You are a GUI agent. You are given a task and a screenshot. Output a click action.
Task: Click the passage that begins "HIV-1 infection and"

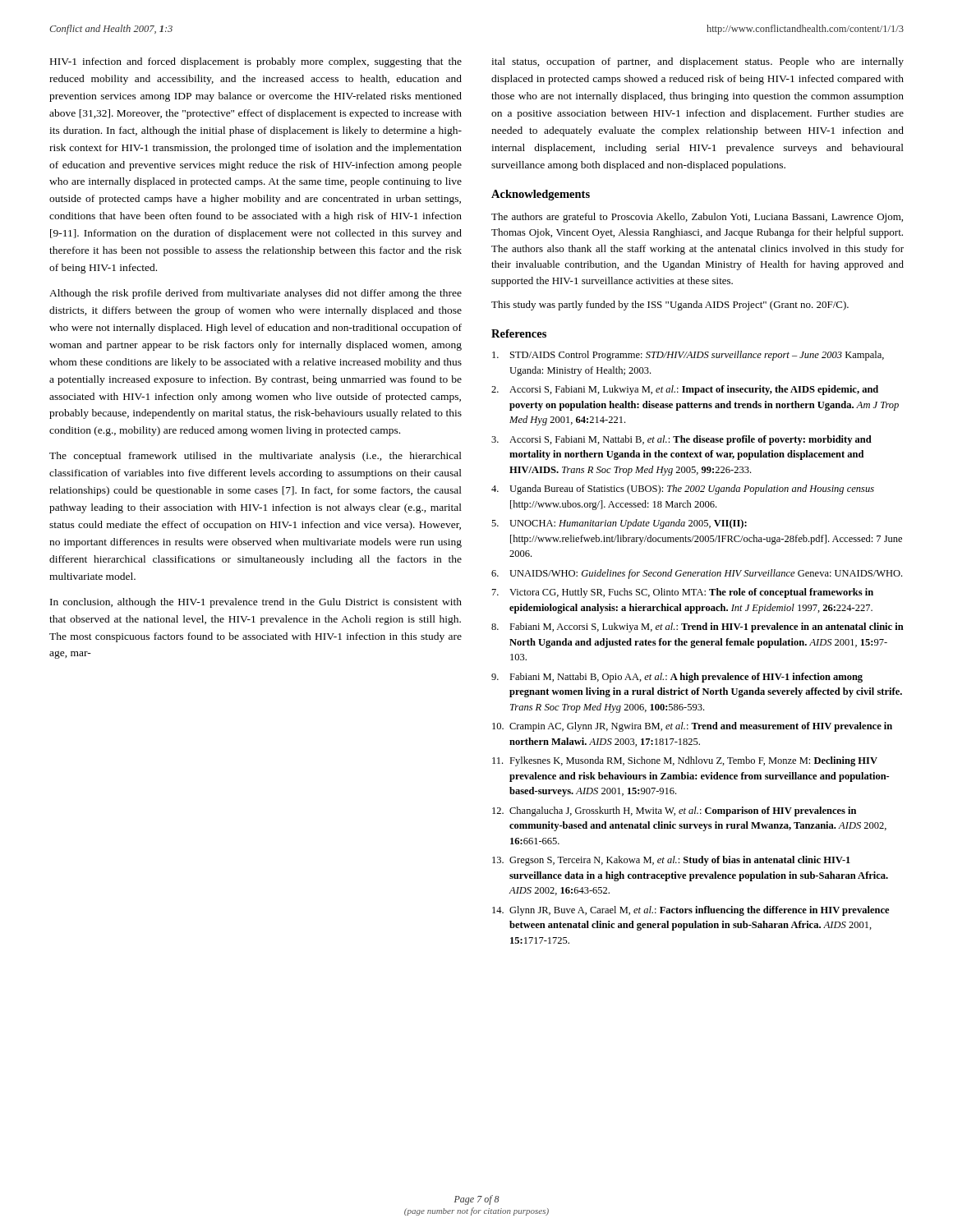[x=255, y=165]
